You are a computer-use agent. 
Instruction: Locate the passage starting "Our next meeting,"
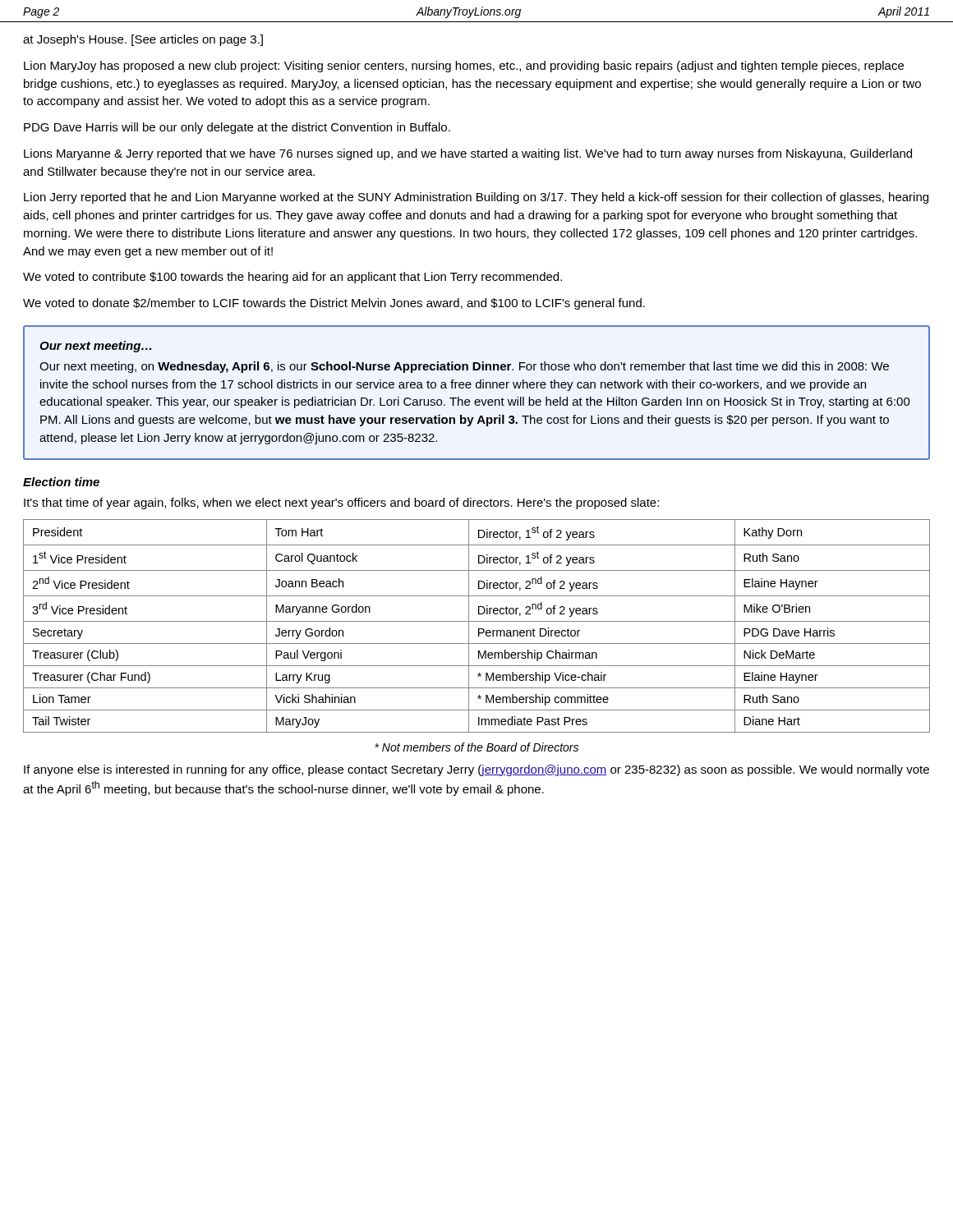tap(475, 401)
